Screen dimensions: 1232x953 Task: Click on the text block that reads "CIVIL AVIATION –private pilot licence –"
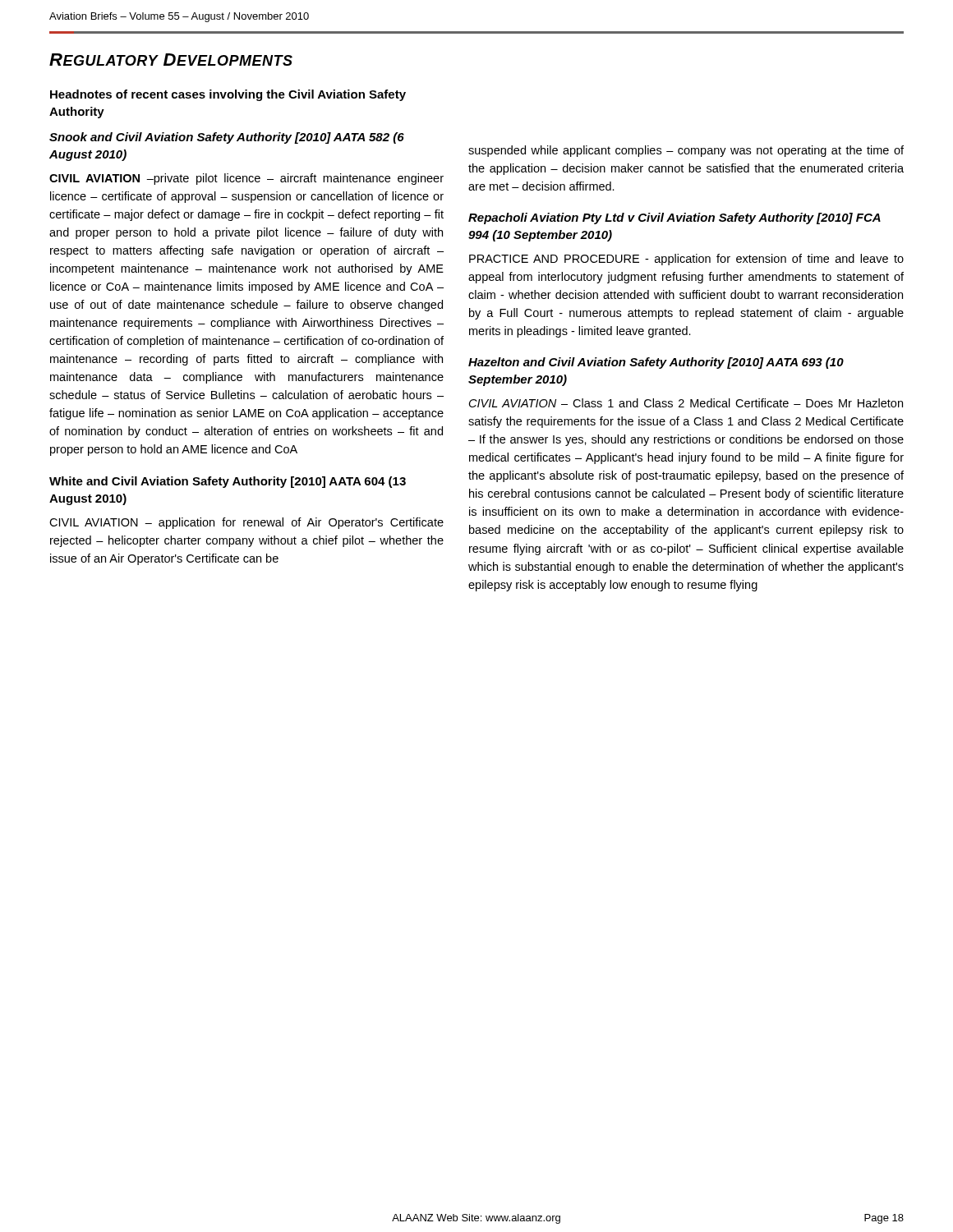click(246, 314)
